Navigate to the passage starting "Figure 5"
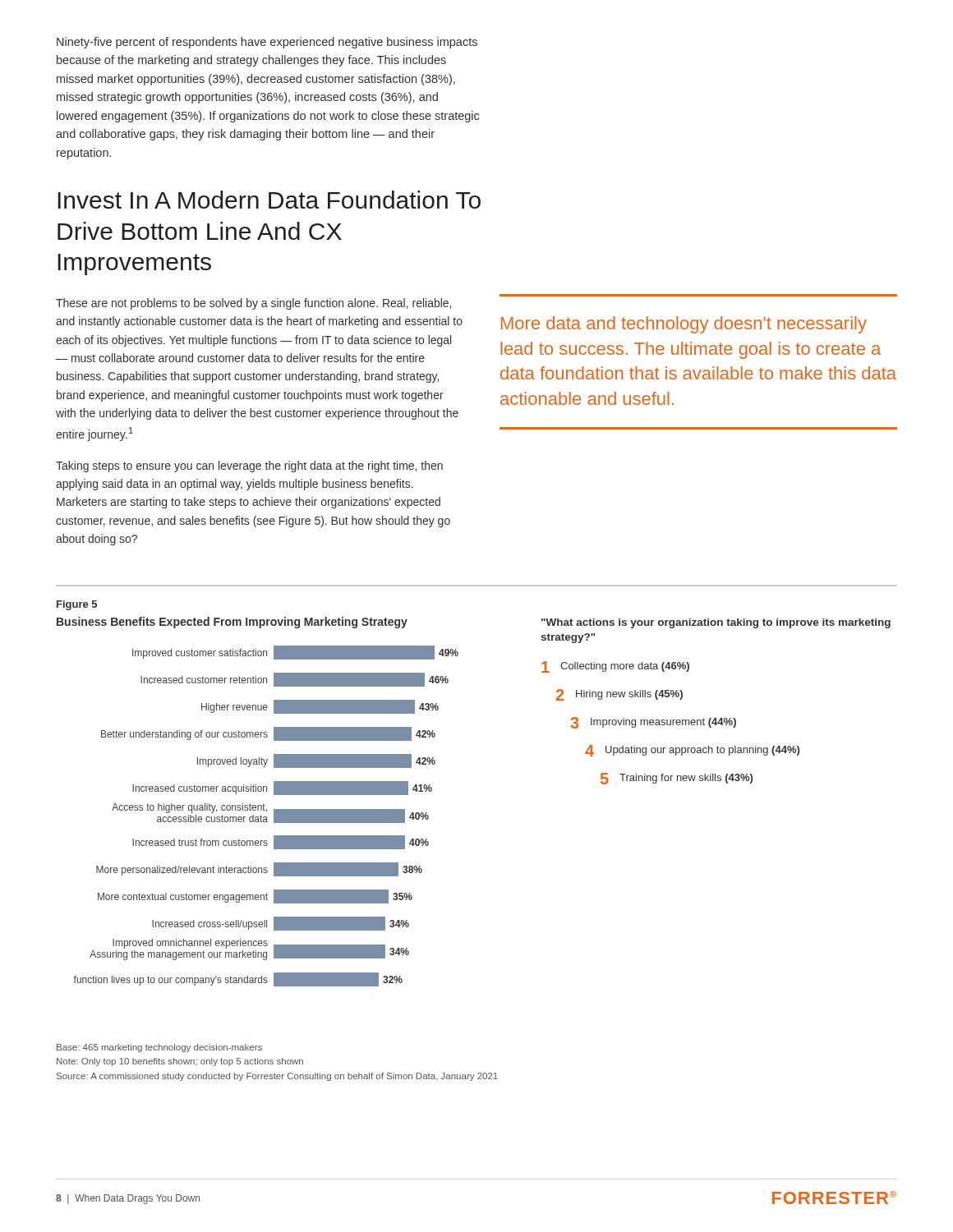 tap(77, 604)
